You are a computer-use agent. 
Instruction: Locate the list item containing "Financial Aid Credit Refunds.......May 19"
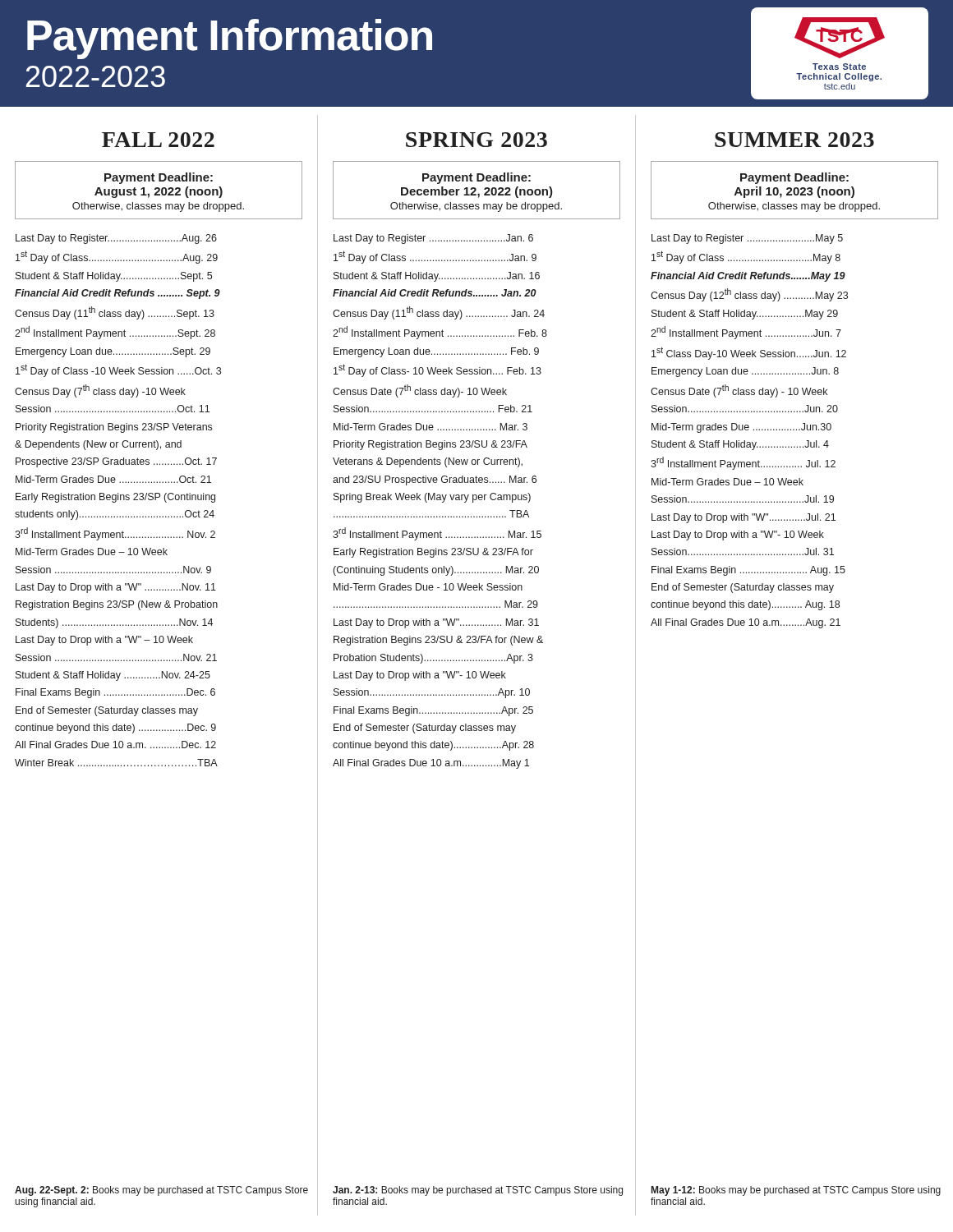(794, 276)
